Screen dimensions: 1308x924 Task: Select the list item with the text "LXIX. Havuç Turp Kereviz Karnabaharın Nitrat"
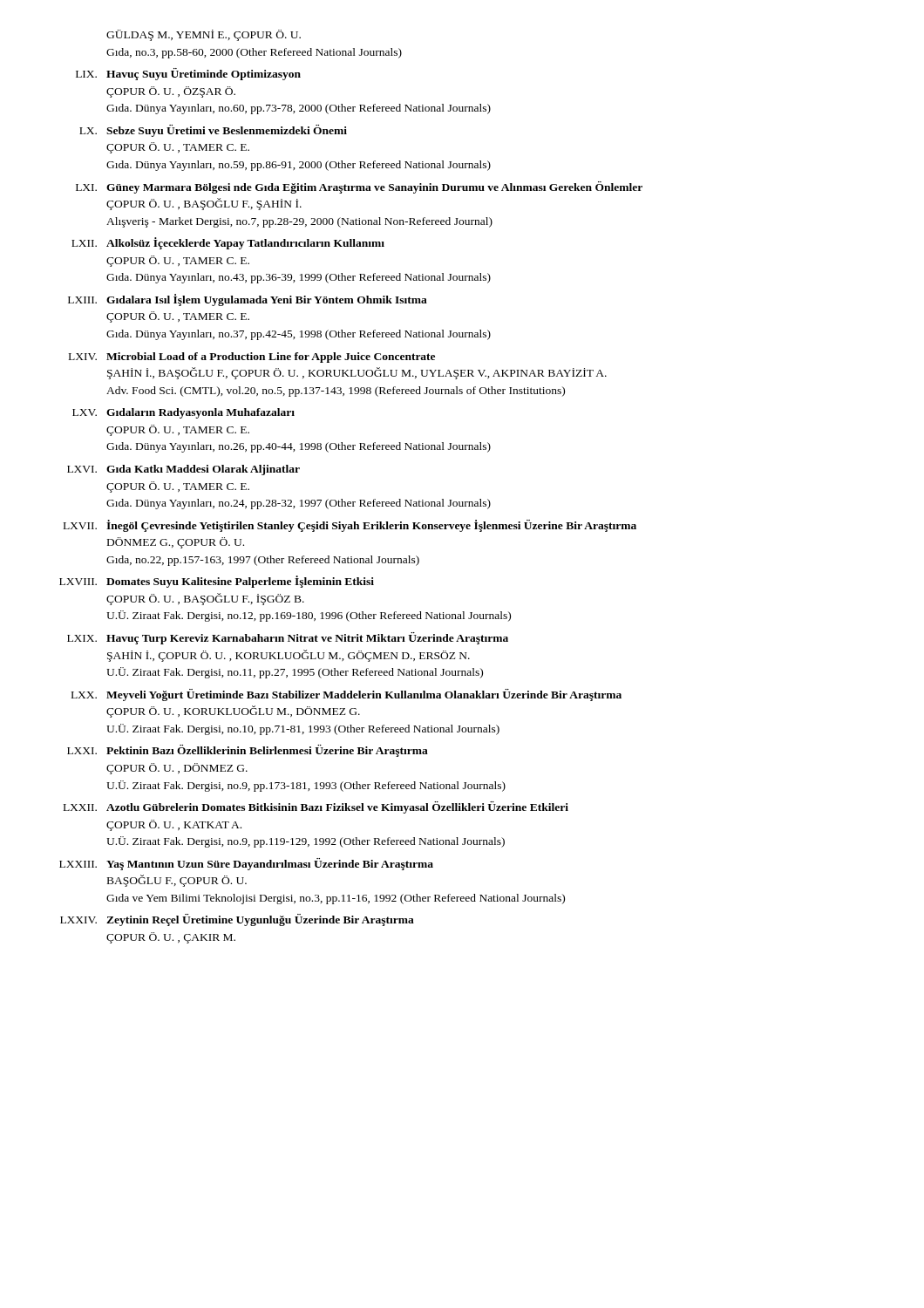[x=462, y=655]
